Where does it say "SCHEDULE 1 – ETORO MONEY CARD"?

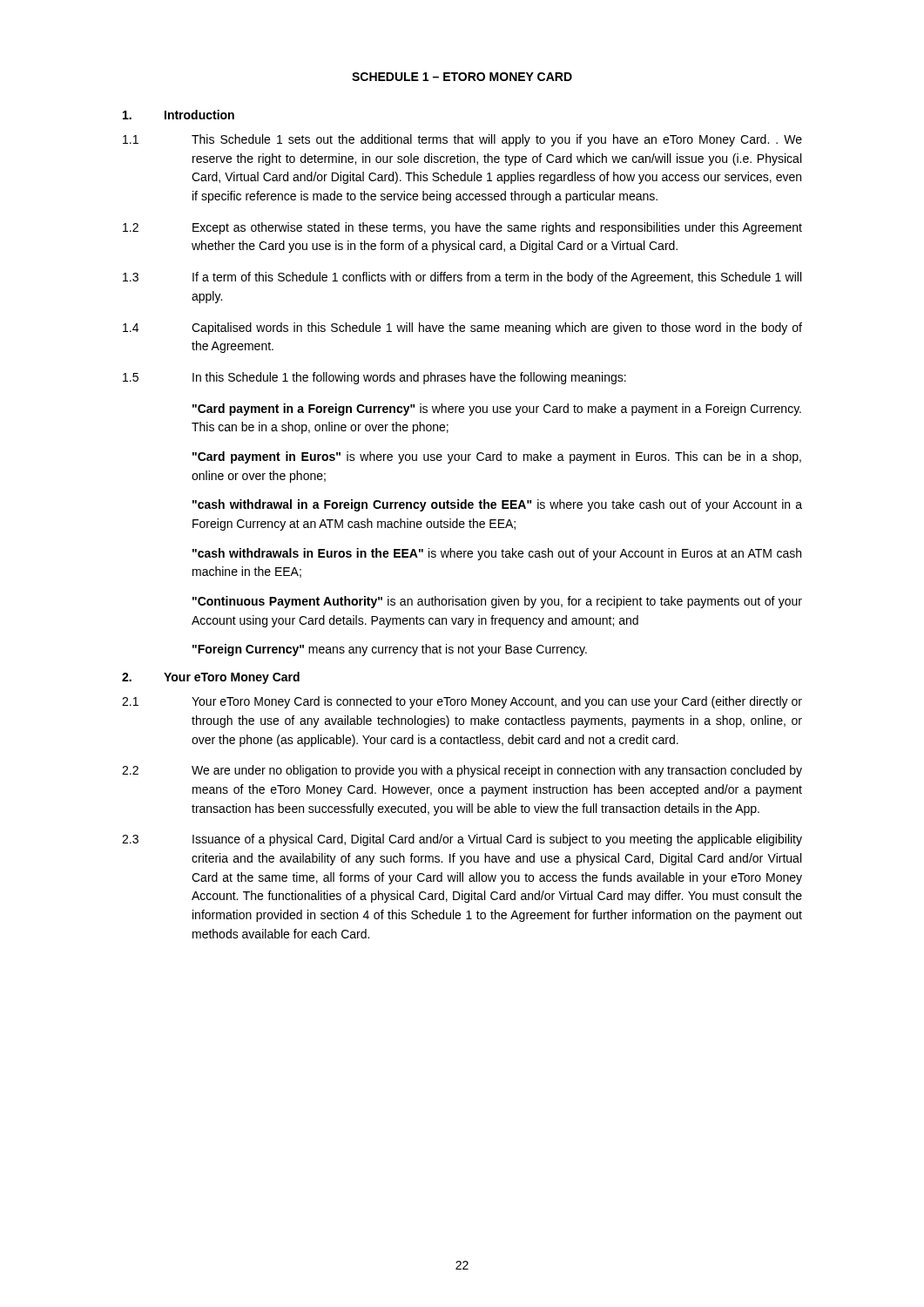click(x=462, y=77)
